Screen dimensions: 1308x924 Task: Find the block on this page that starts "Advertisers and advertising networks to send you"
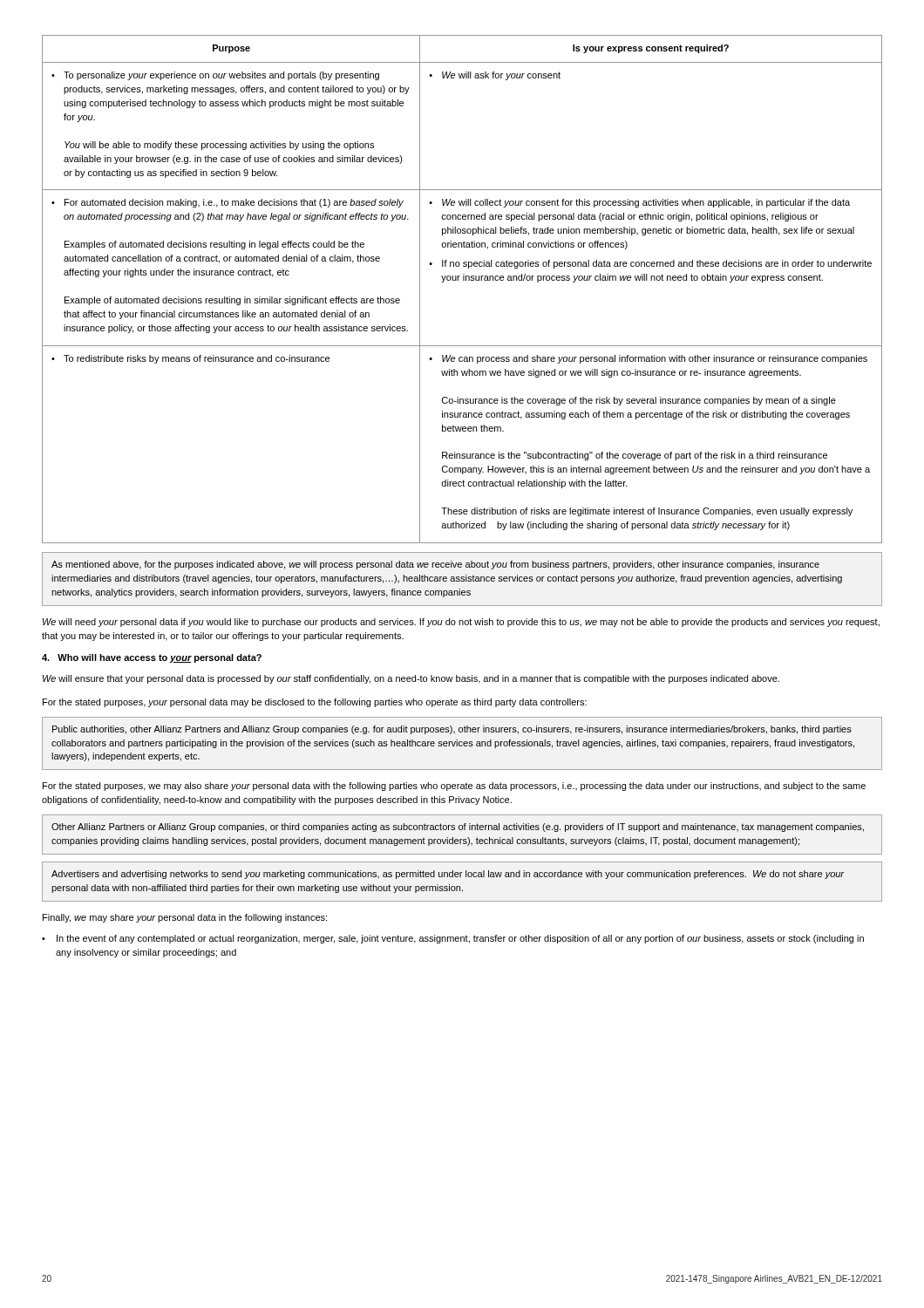(462, 882)
